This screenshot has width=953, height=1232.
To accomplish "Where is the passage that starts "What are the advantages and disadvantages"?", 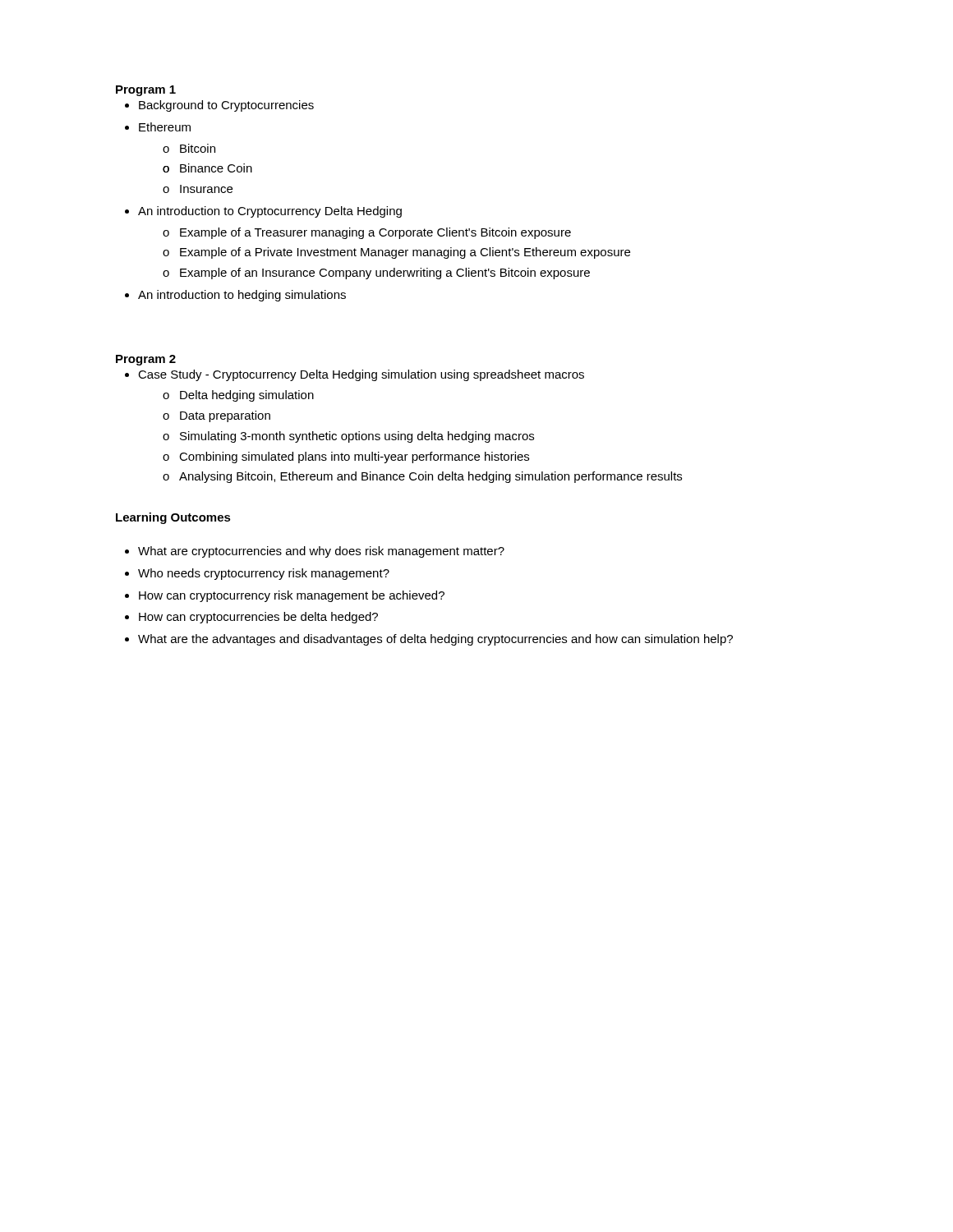I will click(x=436, y=639).
